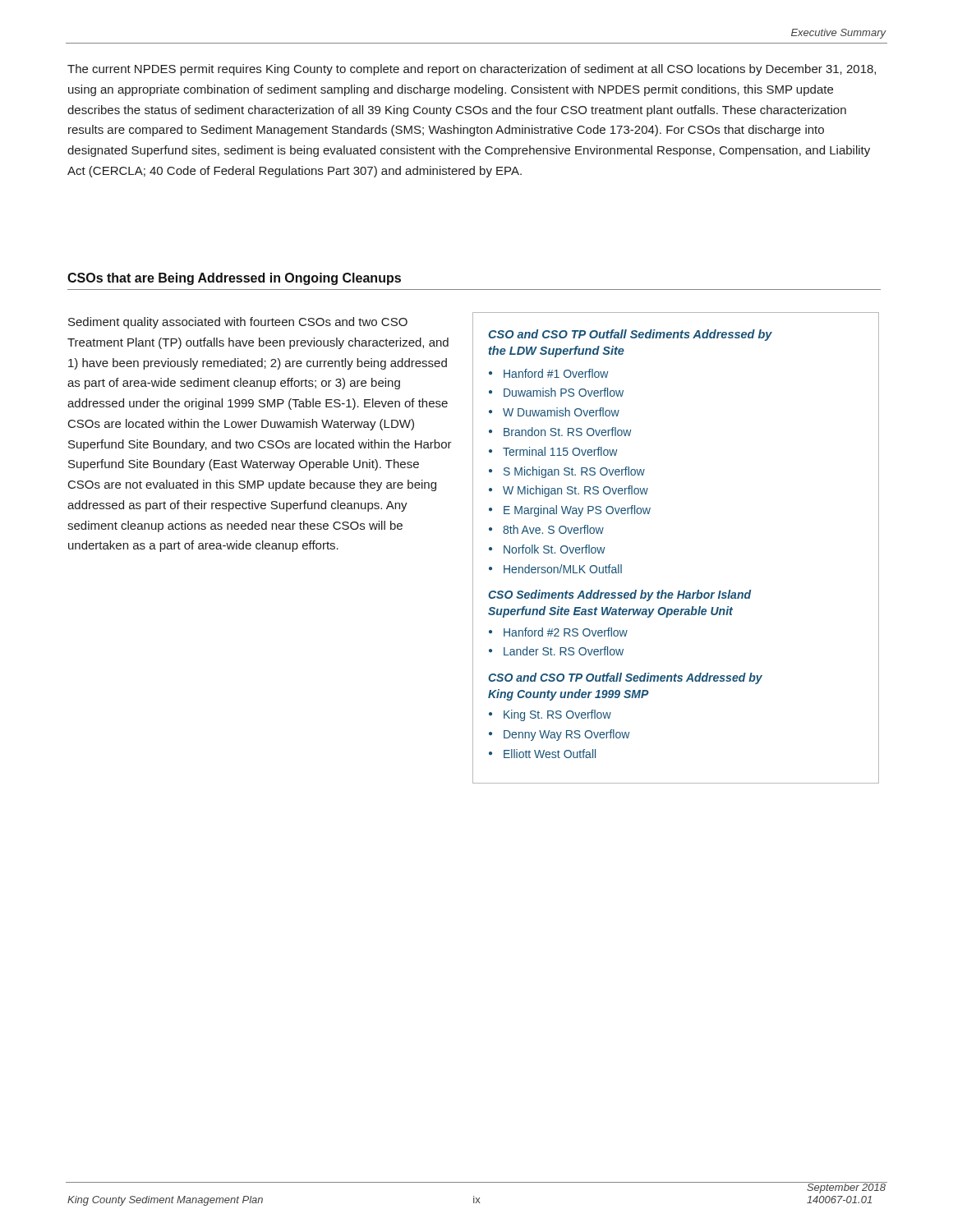The image size is (953, 1232).
Task: Find the text block starting "CSO Sediments Addressed by"
Action: (x=619, y=603)
